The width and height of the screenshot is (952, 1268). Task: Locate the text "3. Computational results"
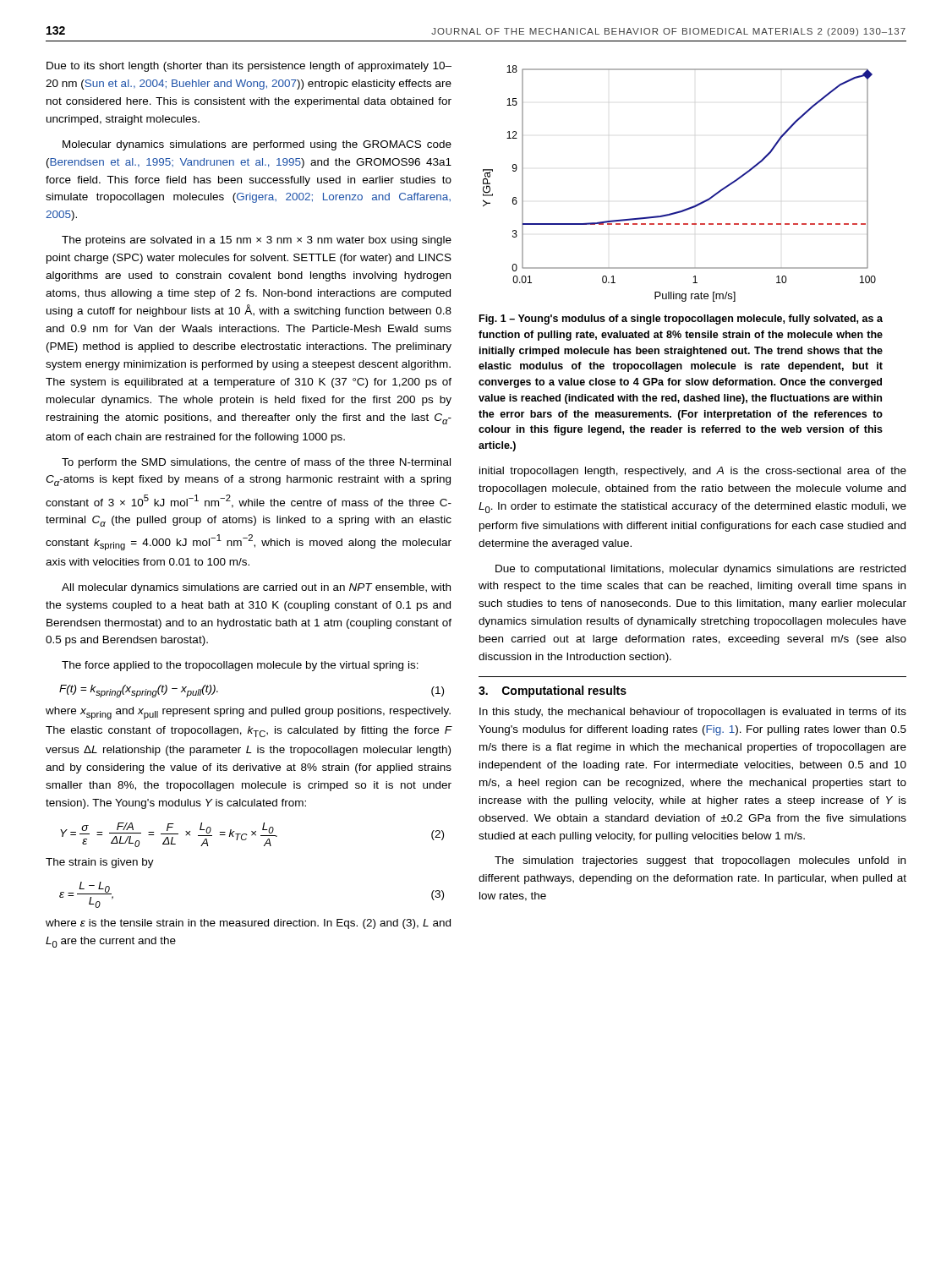(553, 691)
